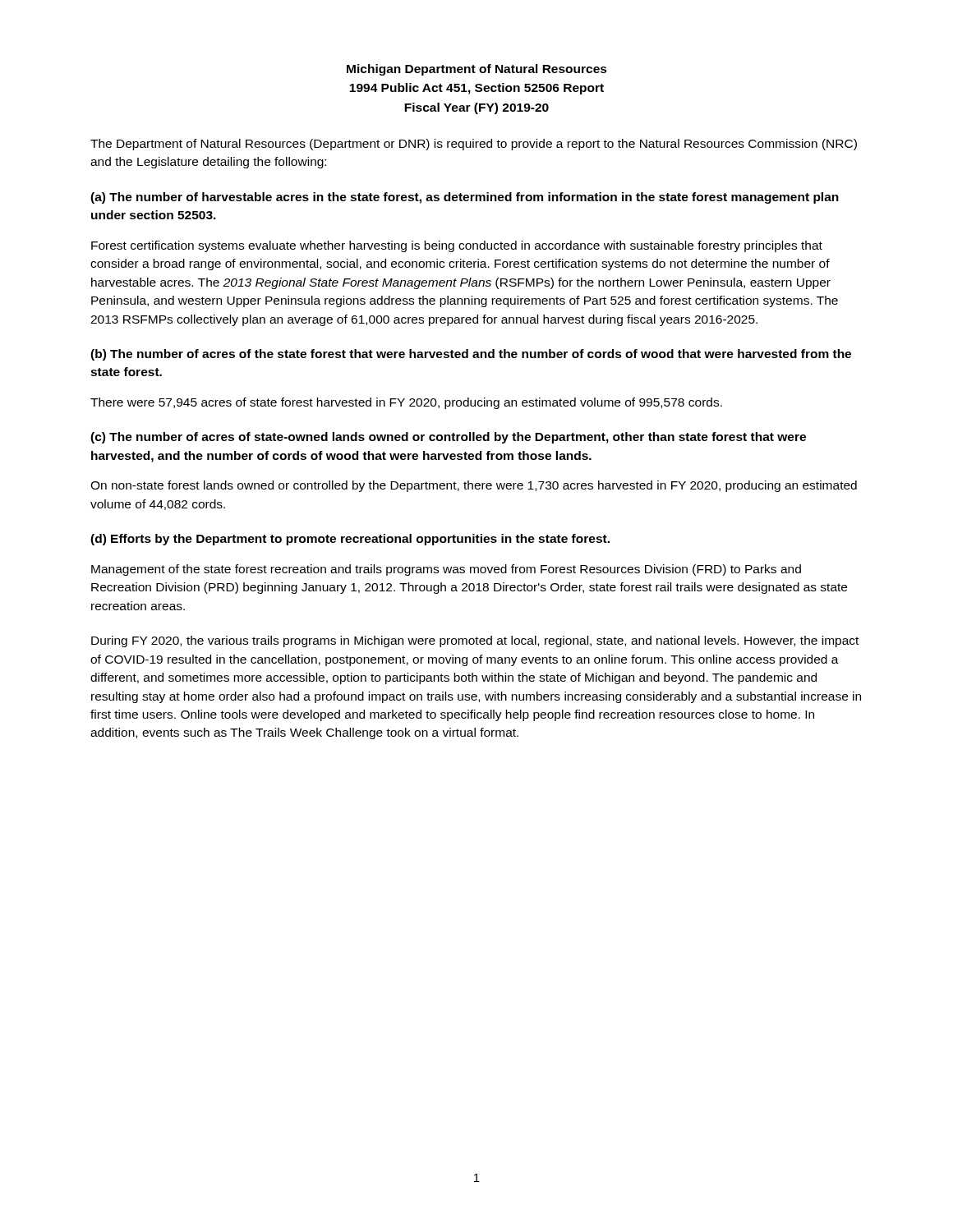
Task: Locate the block of text that opens with "Forest certification systems evaluate whether harvesting is being"
Action: tap(464, 282)
